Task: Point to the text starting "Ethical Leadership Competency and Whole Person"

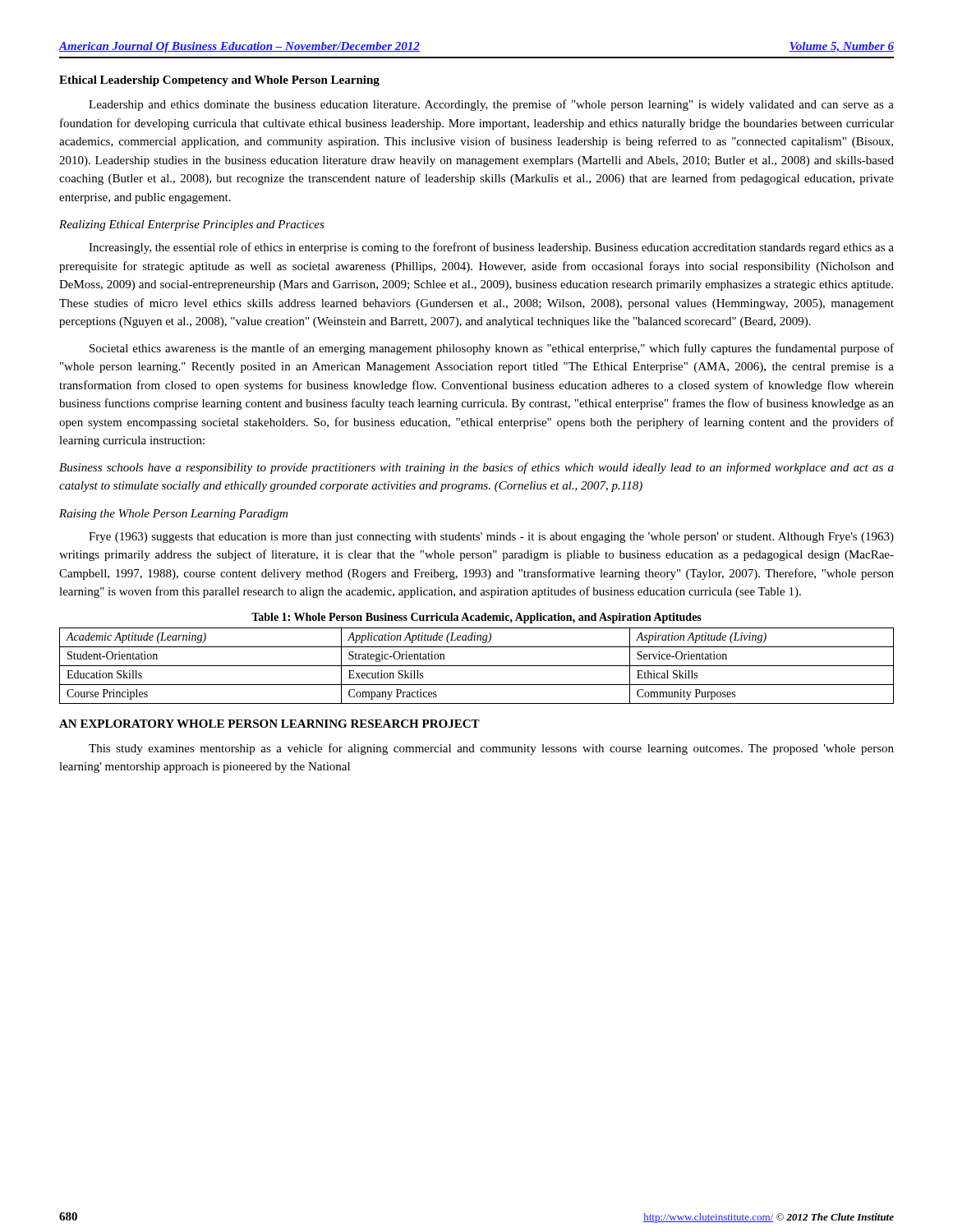Action: tap(219, 80)
